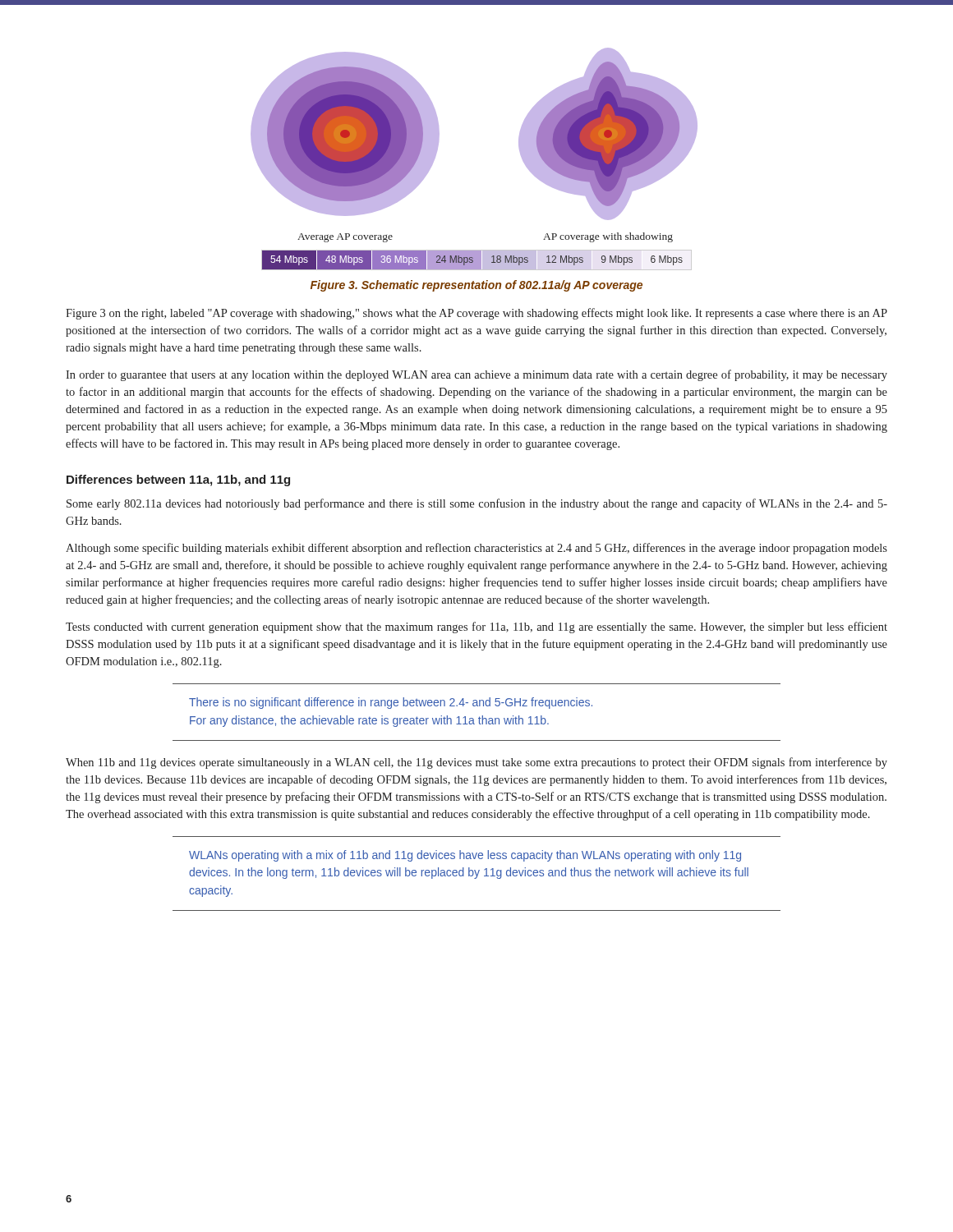Select the text block that reads "Some early 802.11a devices had notoriously bad performance"
953x1232 pixels.
point(476,513)
